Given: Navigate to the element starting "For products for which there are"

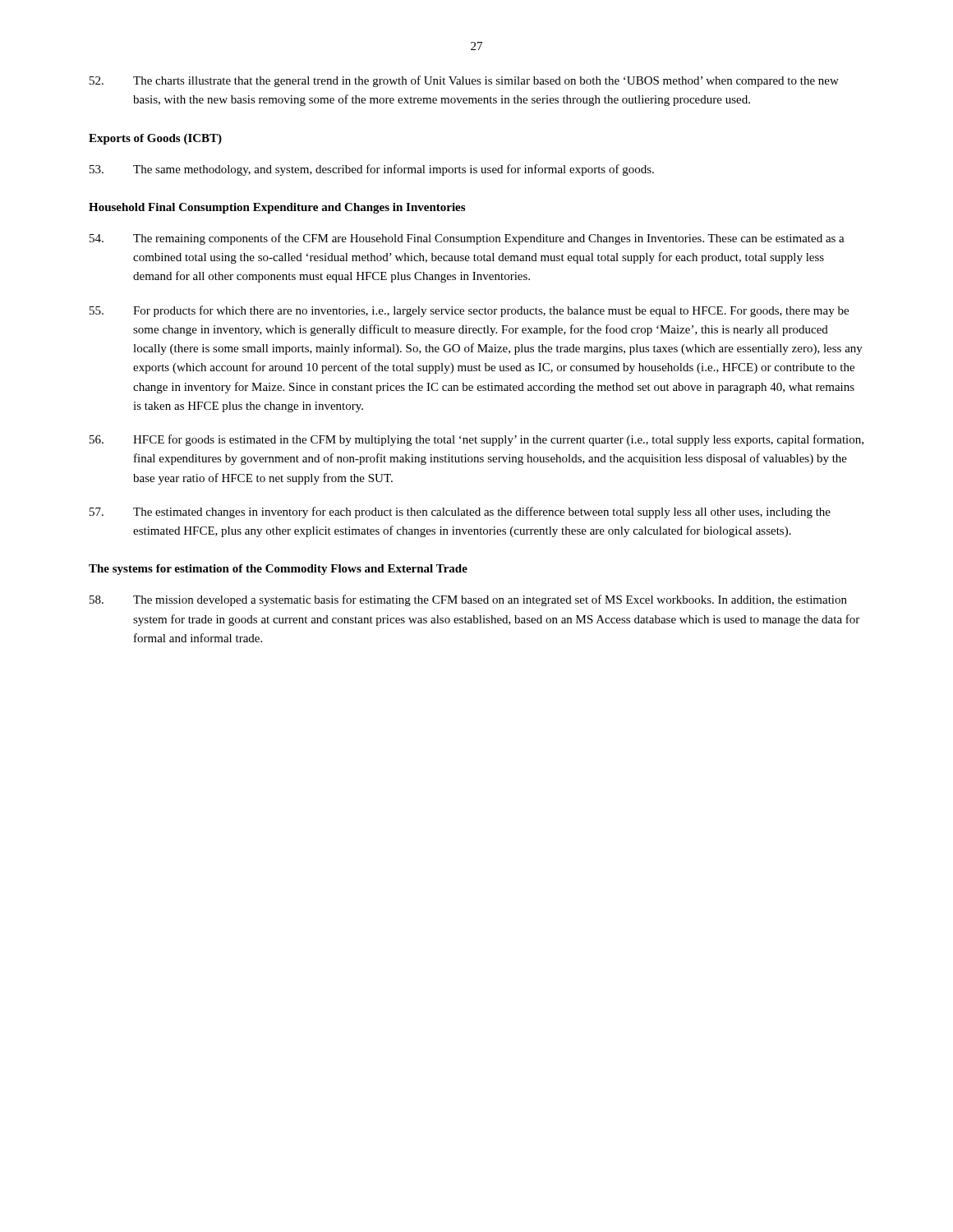Looking at the screenshot, I should tap(476, 358).
